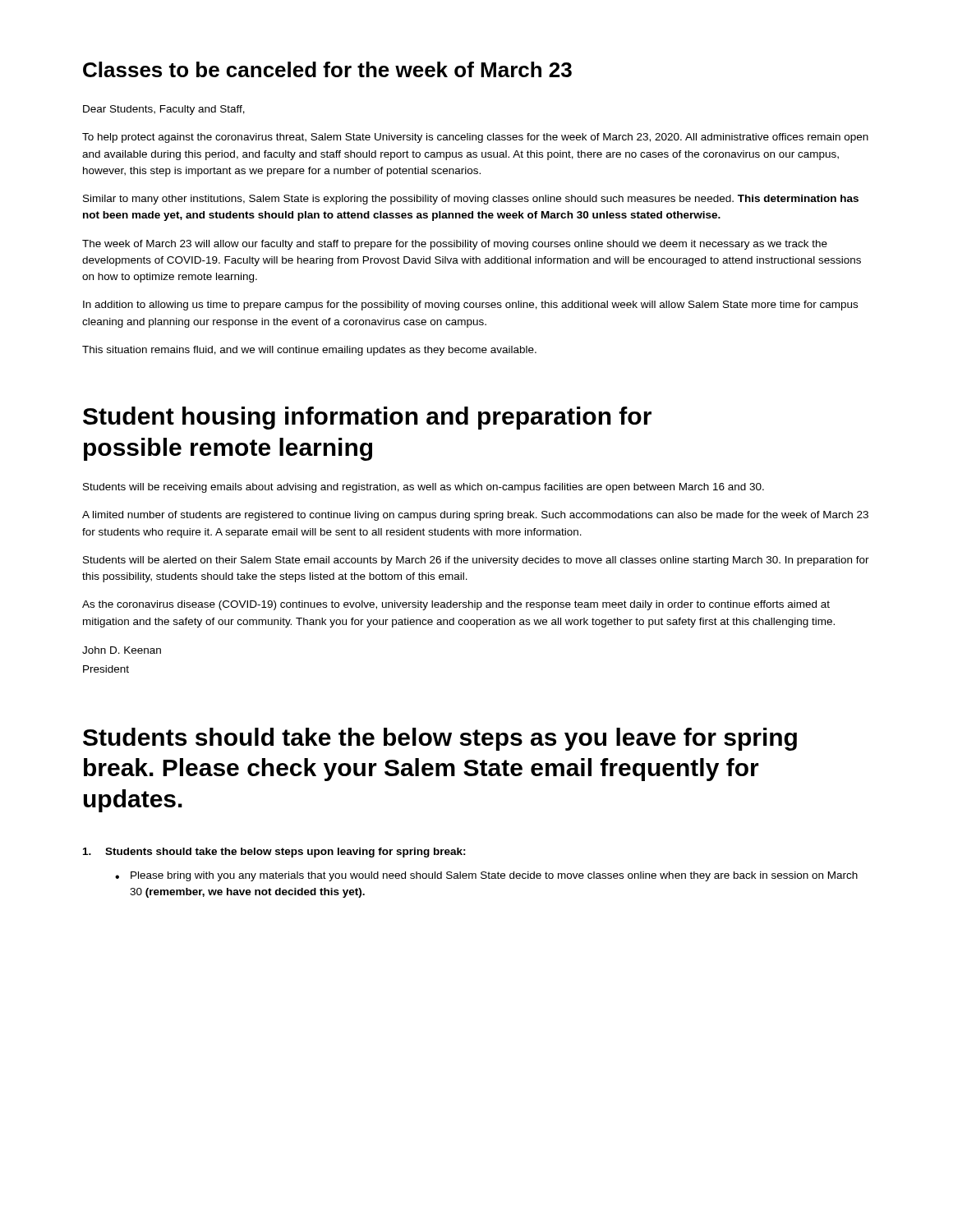Point to the text block starting "The week of March 23"
The height and width of the screenshot is (1232, 953).
472,260
